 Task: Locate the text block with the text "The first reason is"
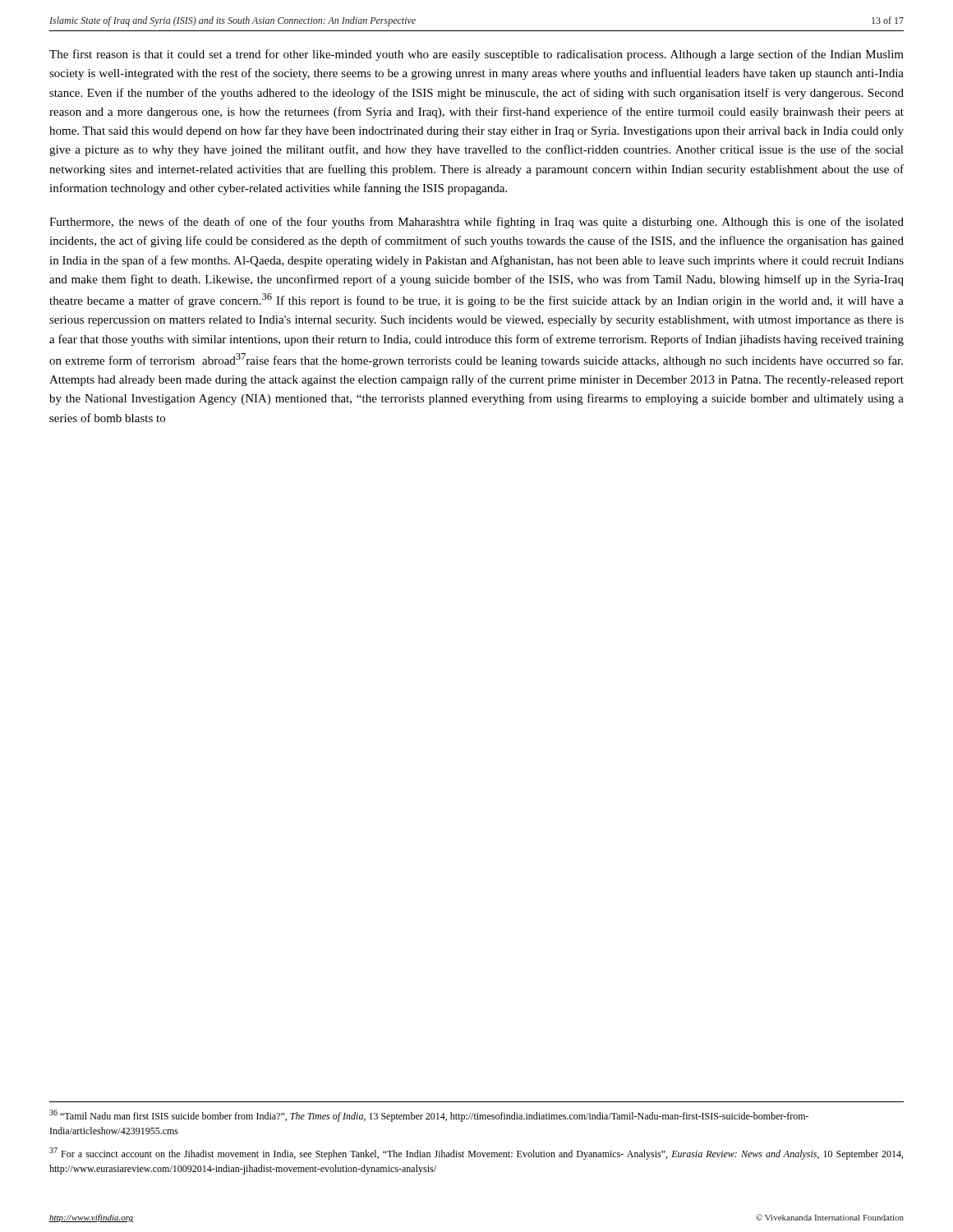click(476, 121)
